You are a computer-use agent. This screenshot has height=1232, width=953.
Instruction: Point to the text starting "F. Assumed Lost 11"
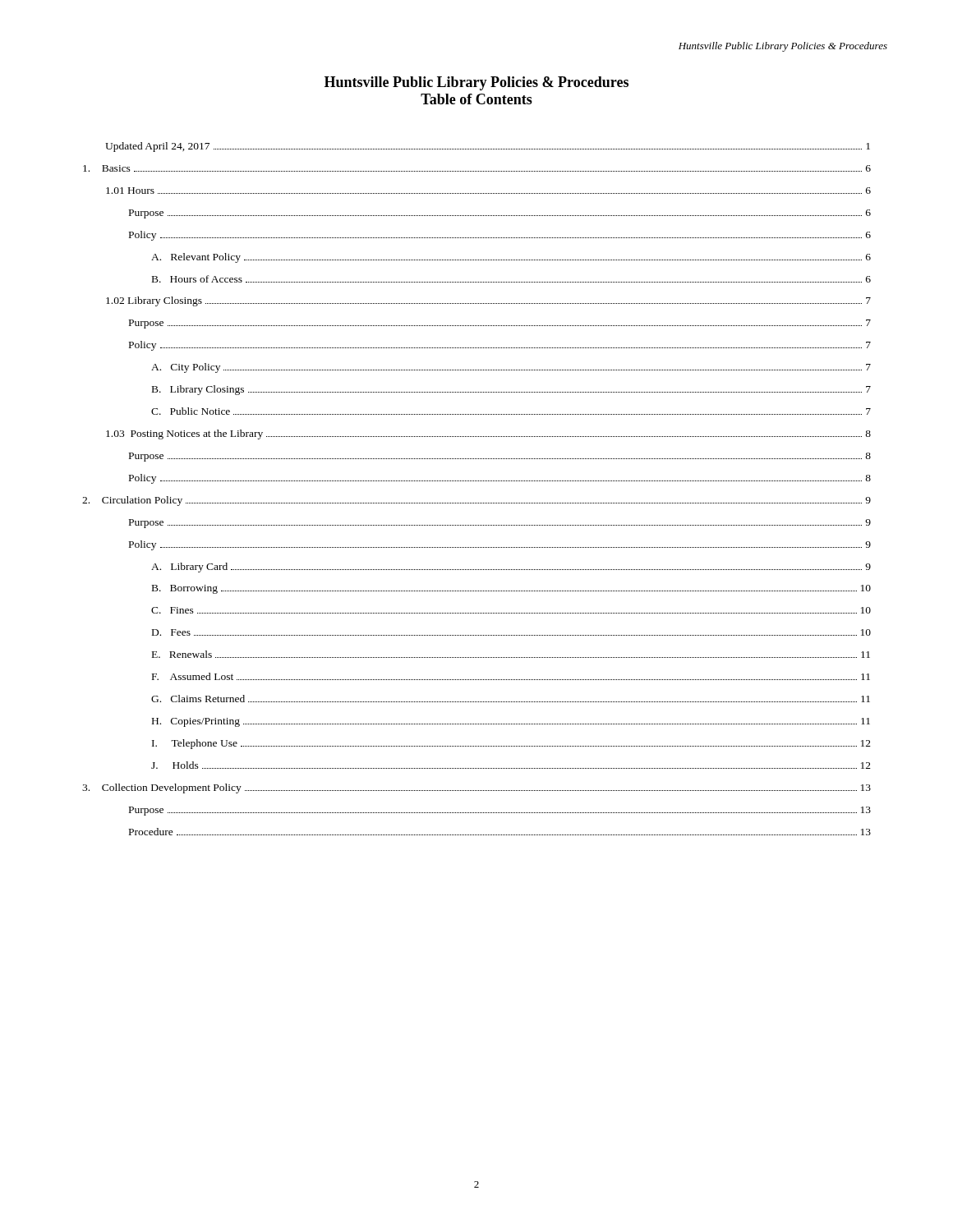(511, 677)
